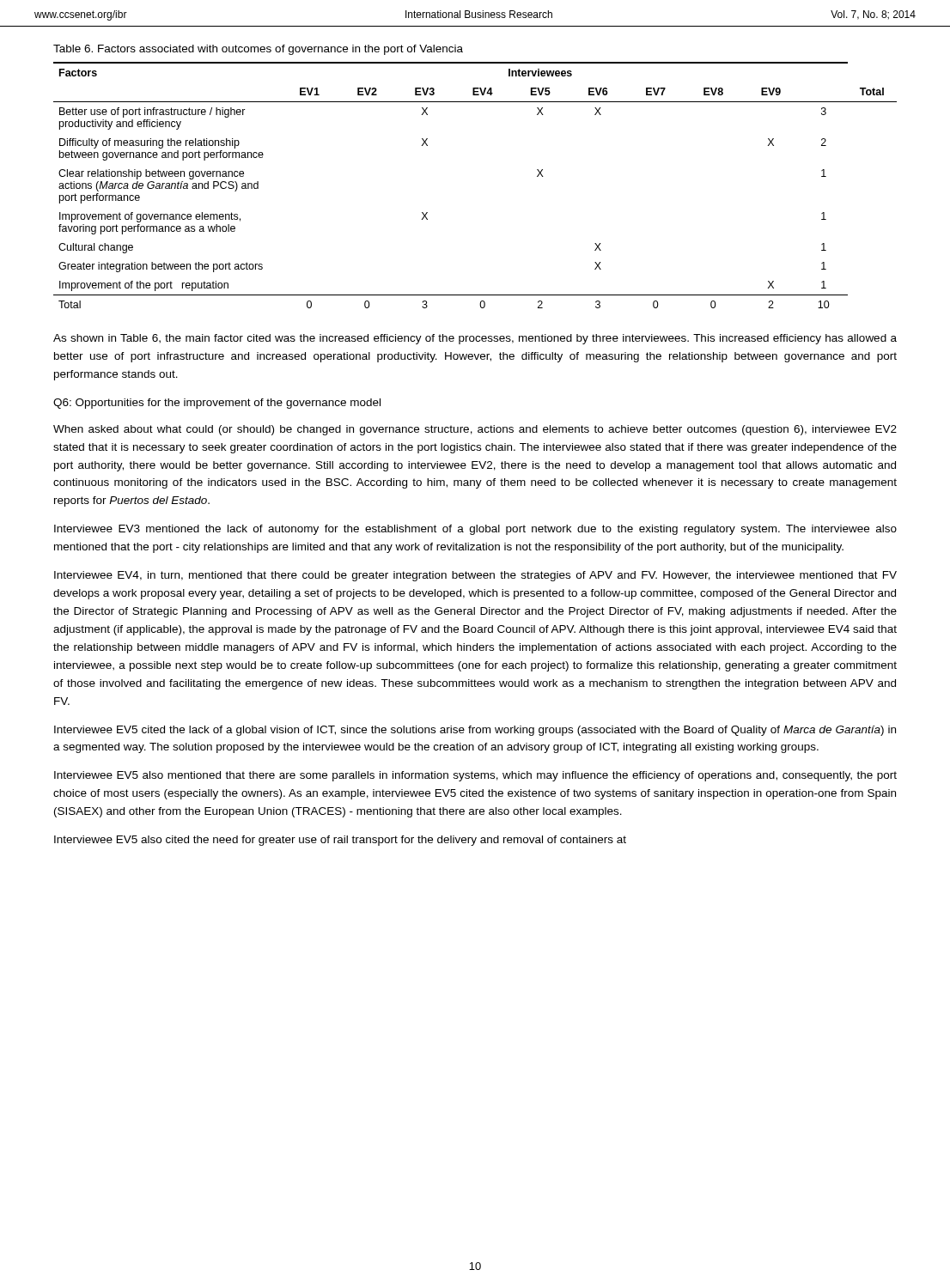Select the text block that reads "As shown in Table"
Screen dimensions: 1288x950
click(475, 356)
